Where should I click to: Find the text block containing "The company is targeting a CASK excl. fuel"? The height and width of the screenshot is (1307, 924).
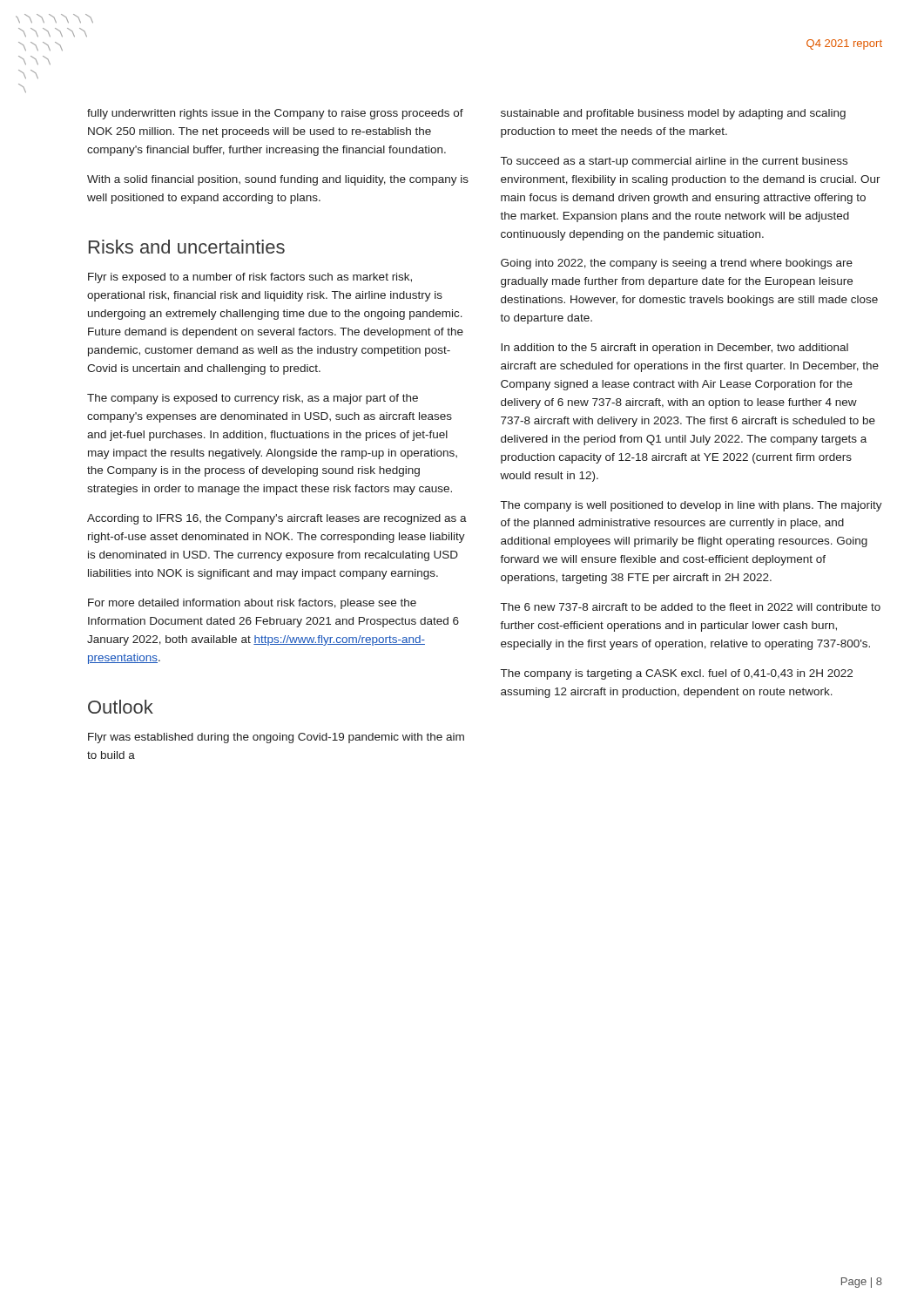[x=677, y=682]
